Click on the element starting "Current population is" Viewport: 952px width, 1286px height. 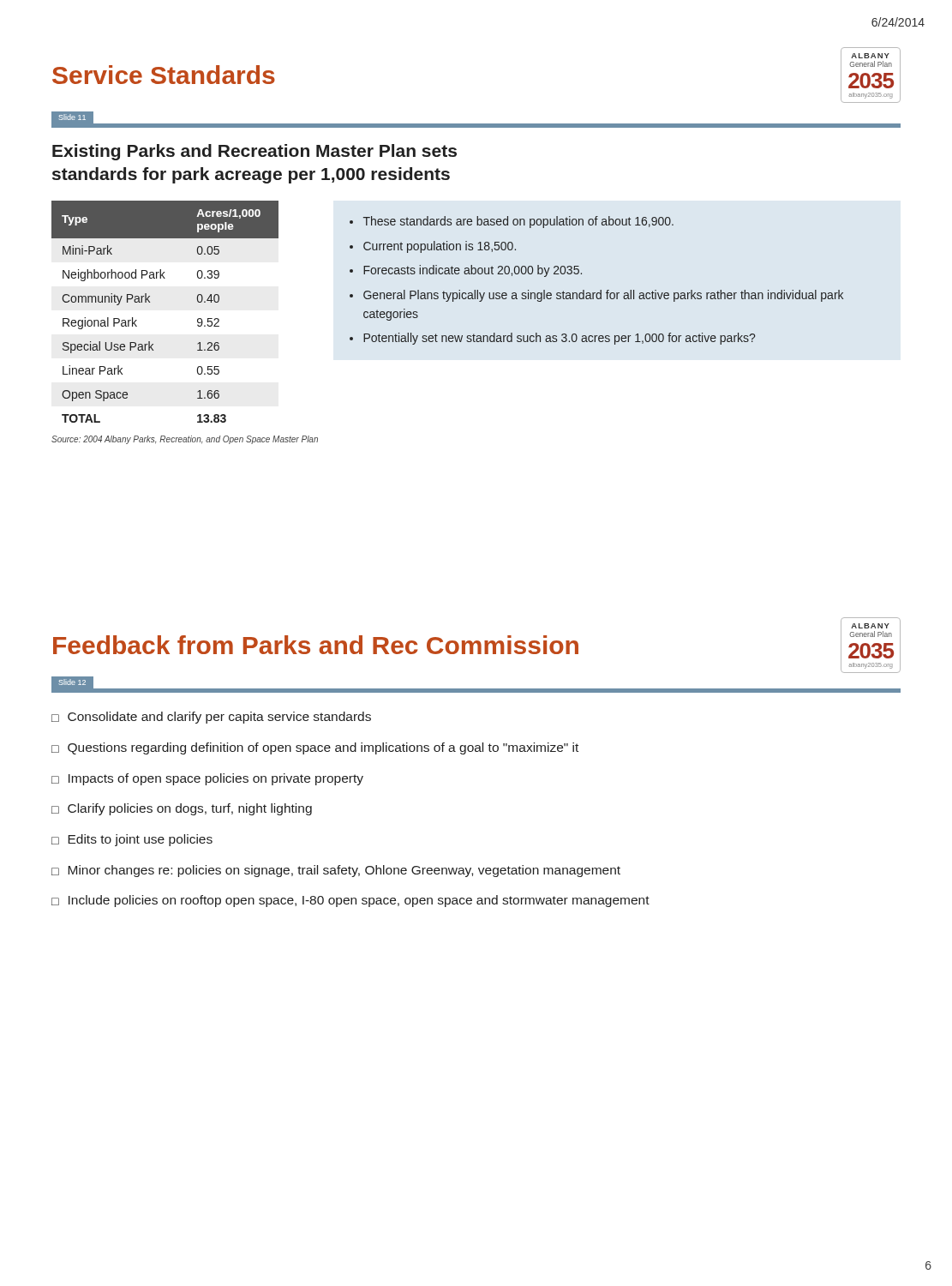tap(440, 246)
